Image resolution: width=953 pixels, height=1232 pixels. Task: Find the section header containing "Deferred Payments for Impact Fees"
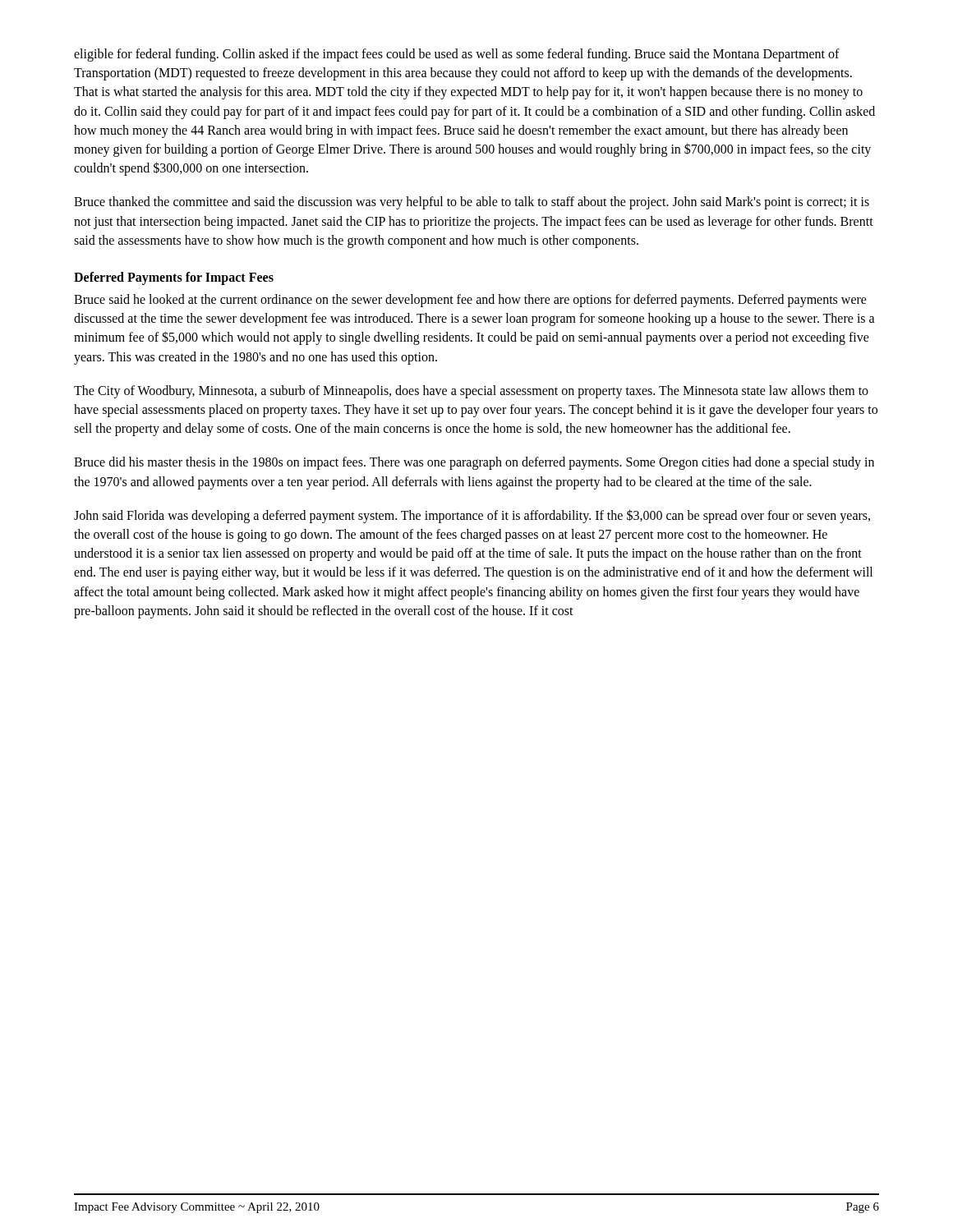[174, 277]
